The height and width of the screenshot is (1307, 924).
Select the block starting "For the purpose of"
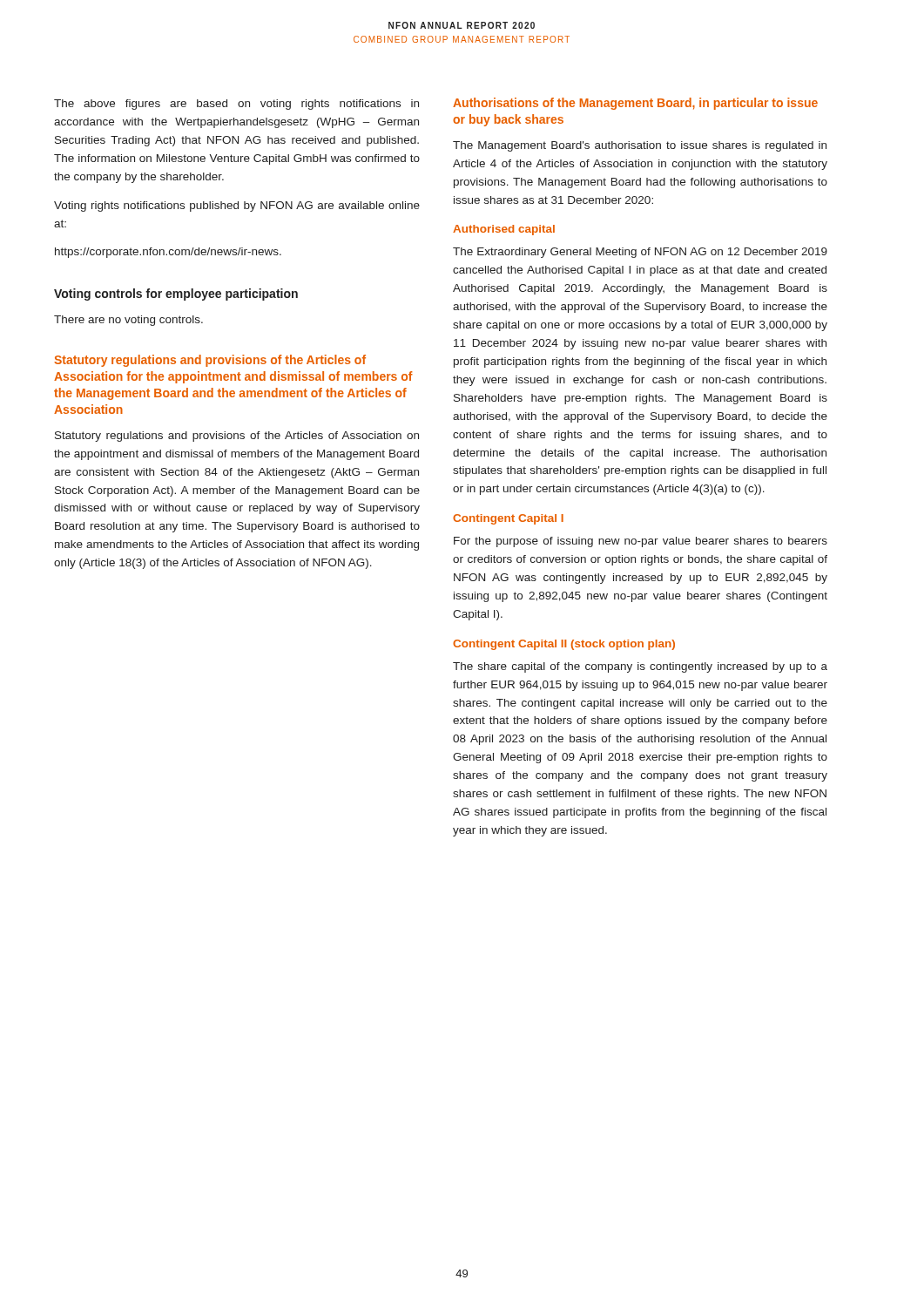(x=640, y=577)
